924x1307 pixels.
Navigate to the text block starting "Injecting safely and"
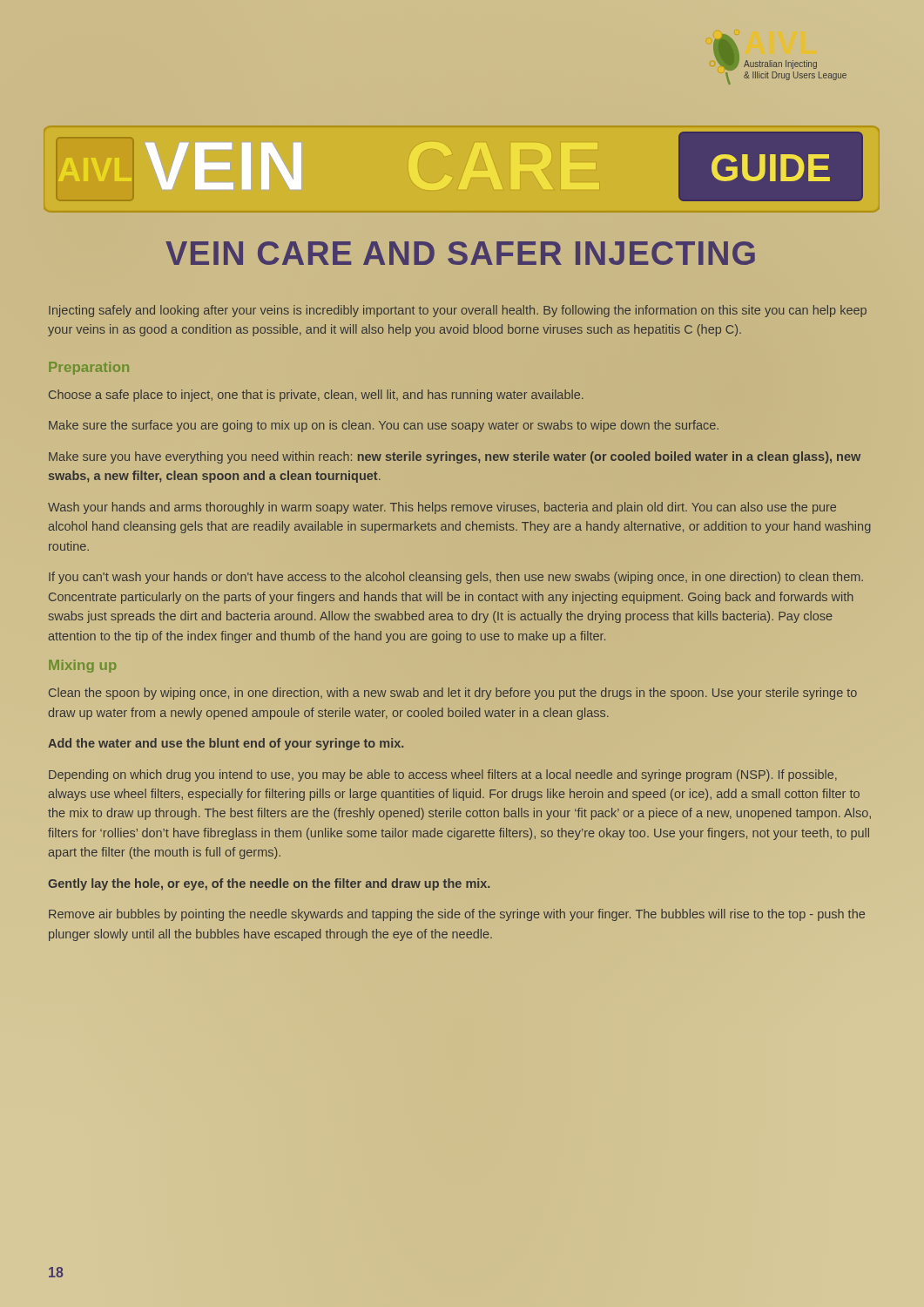(457, 320)
